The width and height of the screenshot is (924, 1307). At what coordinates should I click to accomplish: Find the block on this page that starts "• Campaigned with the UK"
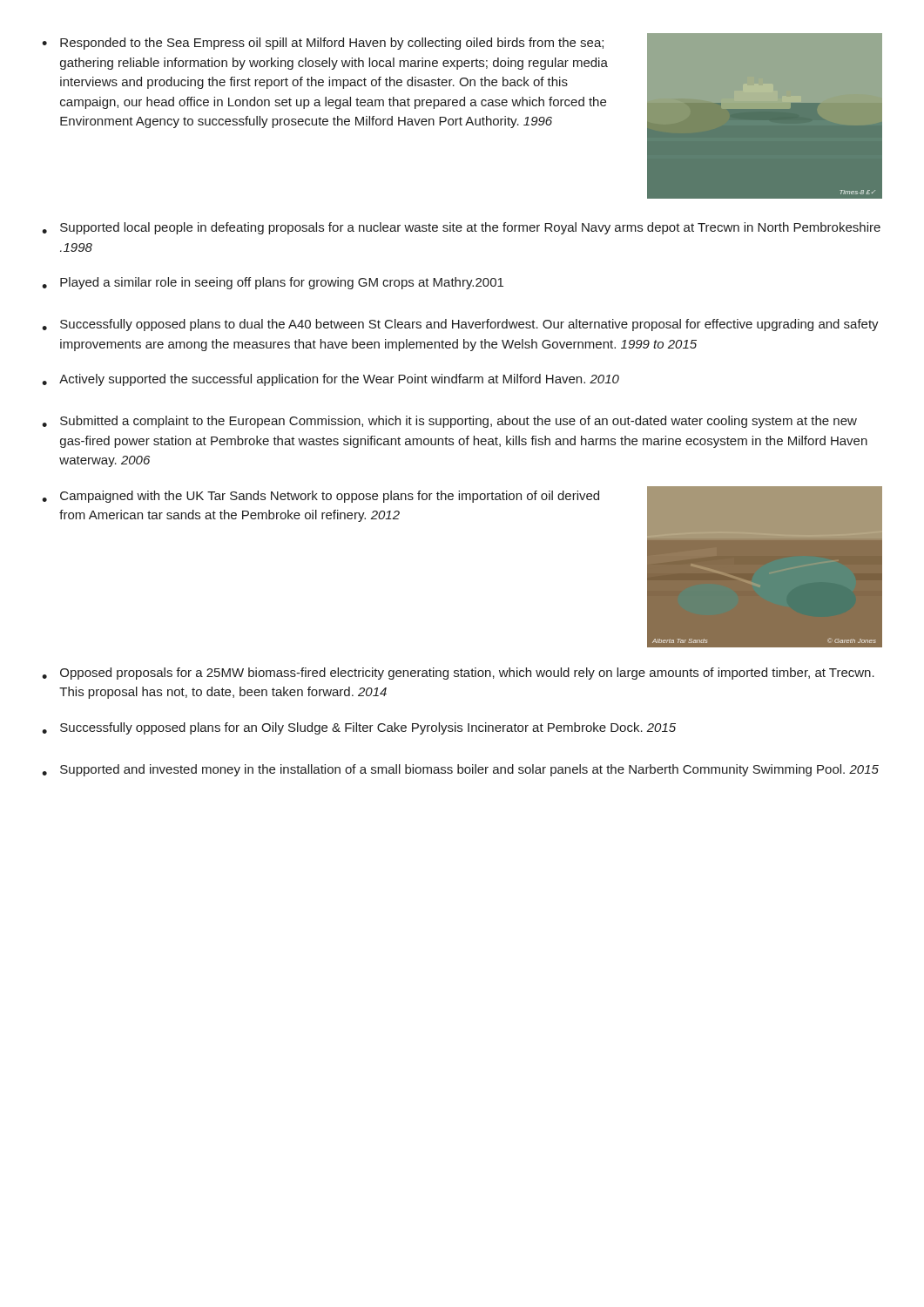click(336, 505)
